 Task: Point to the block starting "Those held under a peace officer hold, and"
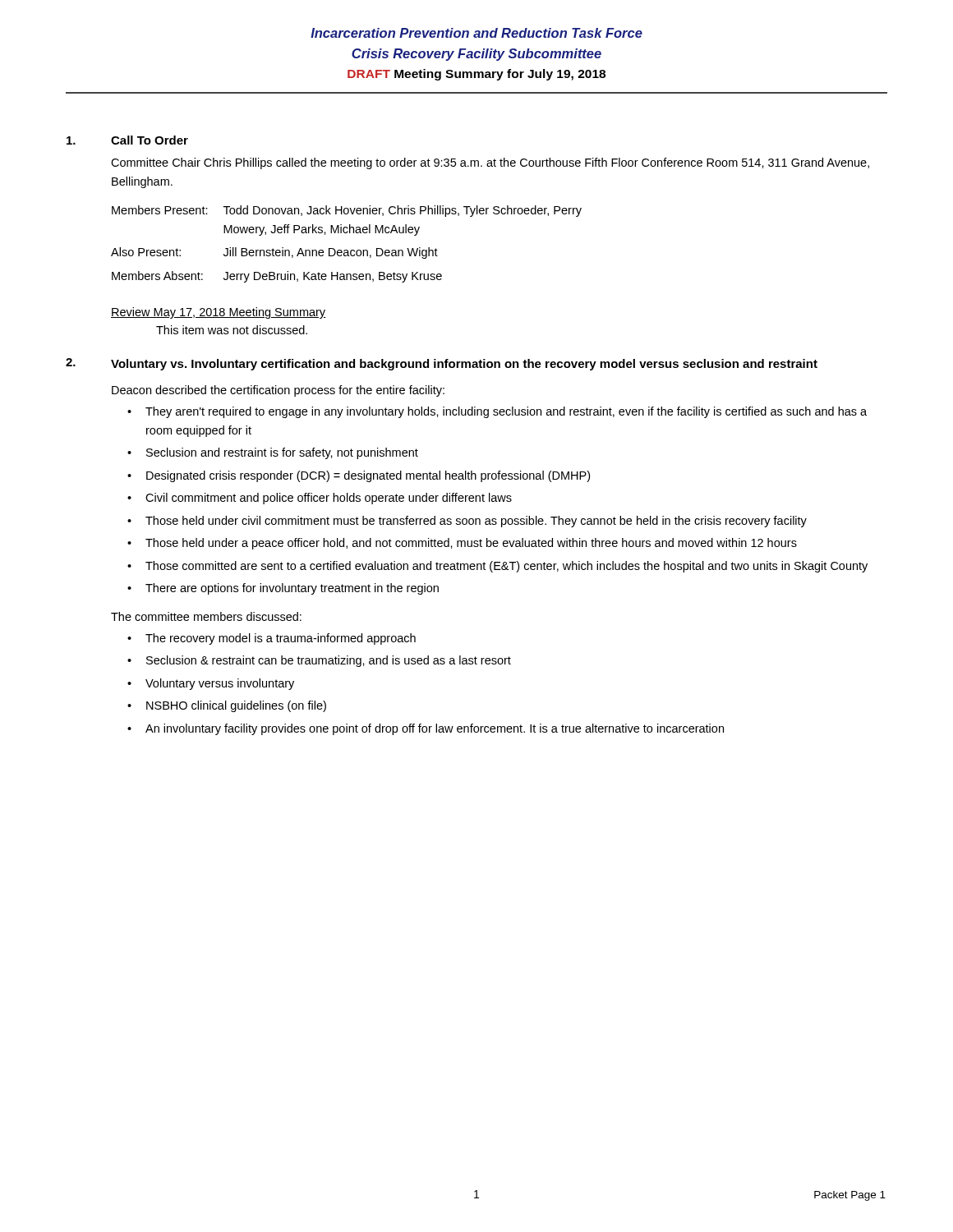click(x=471, y=543)
